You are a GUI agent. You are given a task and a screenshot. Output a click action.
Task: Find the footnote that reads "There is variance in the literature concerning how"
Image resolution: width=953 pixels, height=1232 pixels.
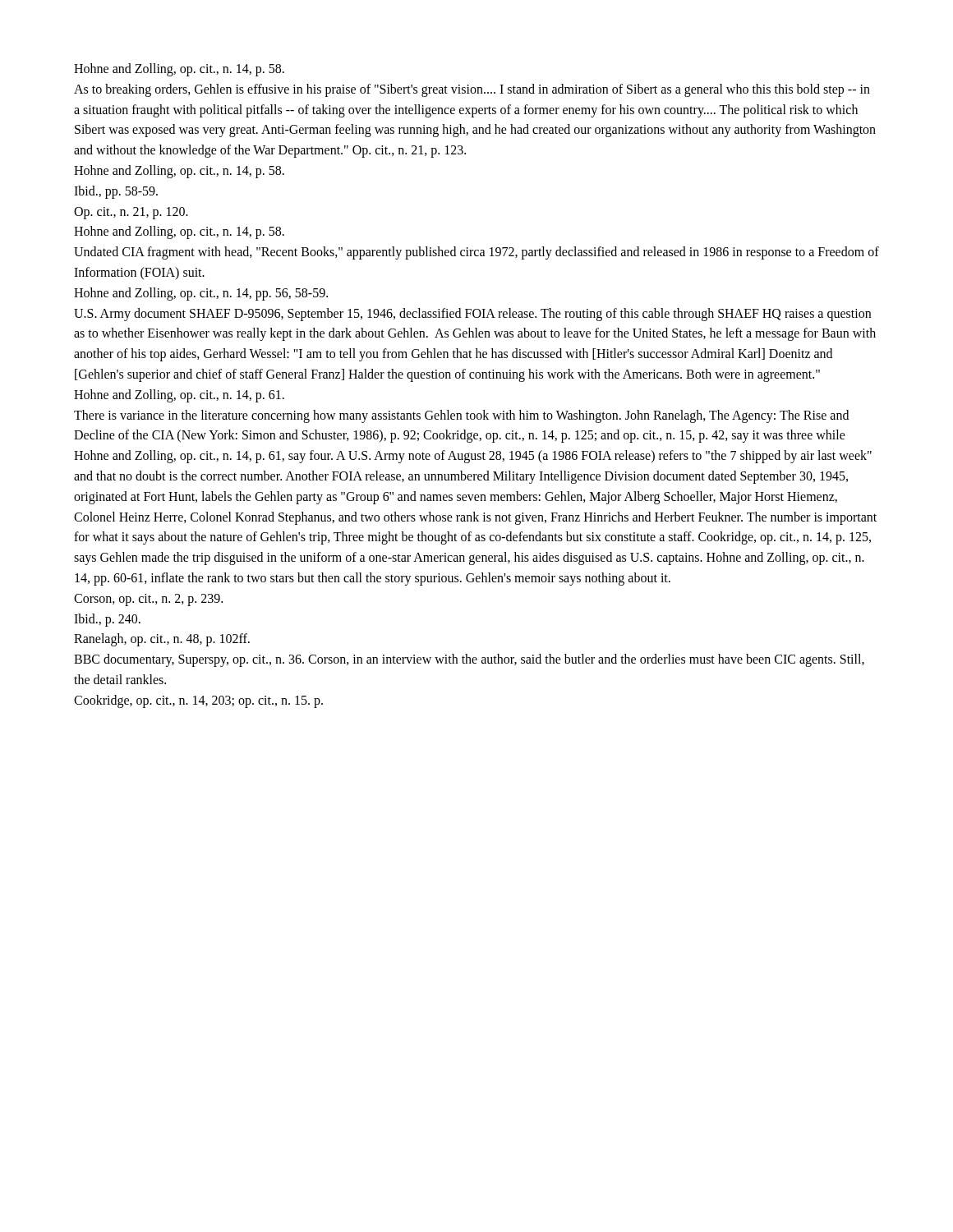[476, 497]
